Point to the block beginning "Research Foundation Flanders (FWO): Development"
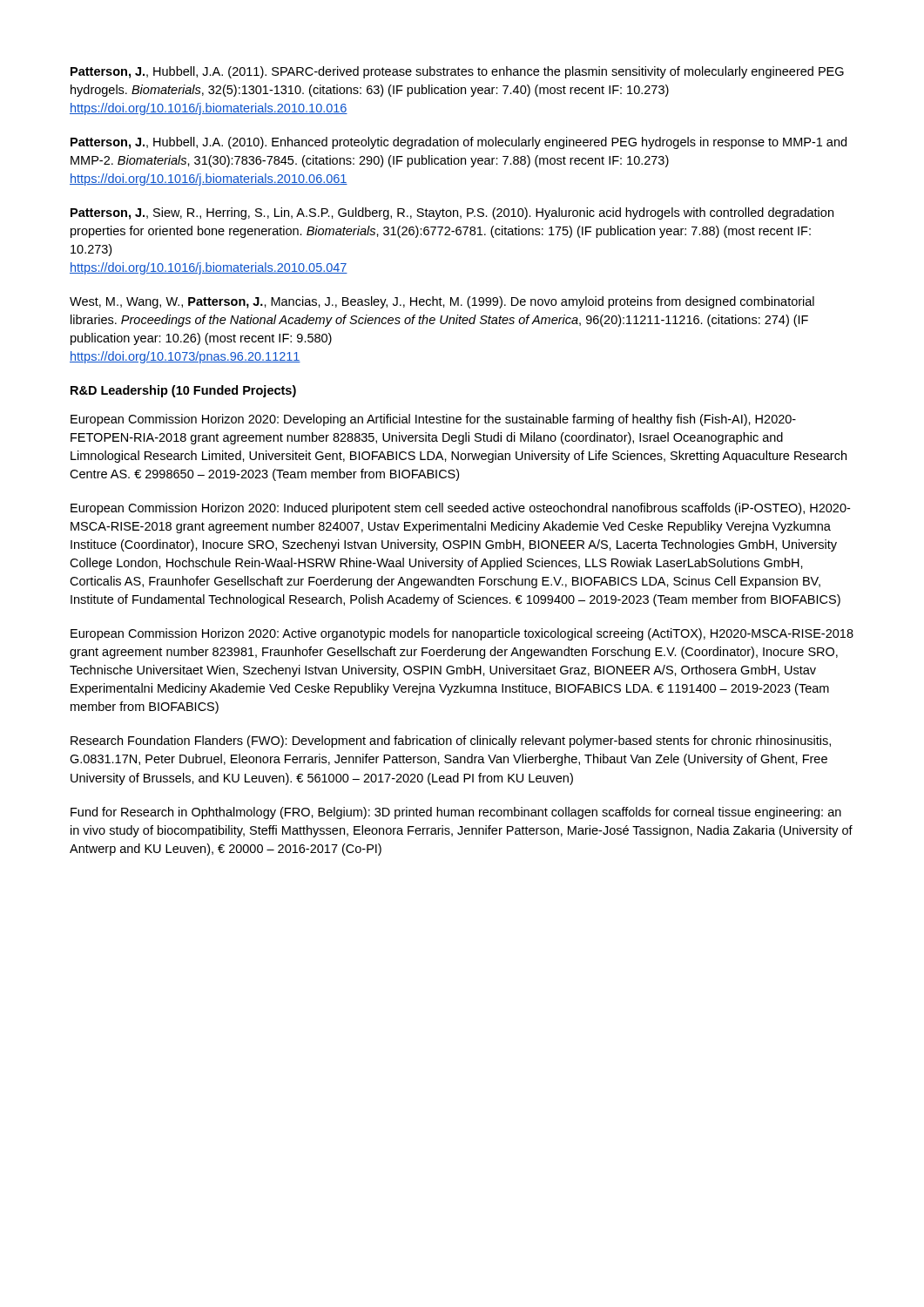This screenshot has height=1307, width=924. point(451,759)
